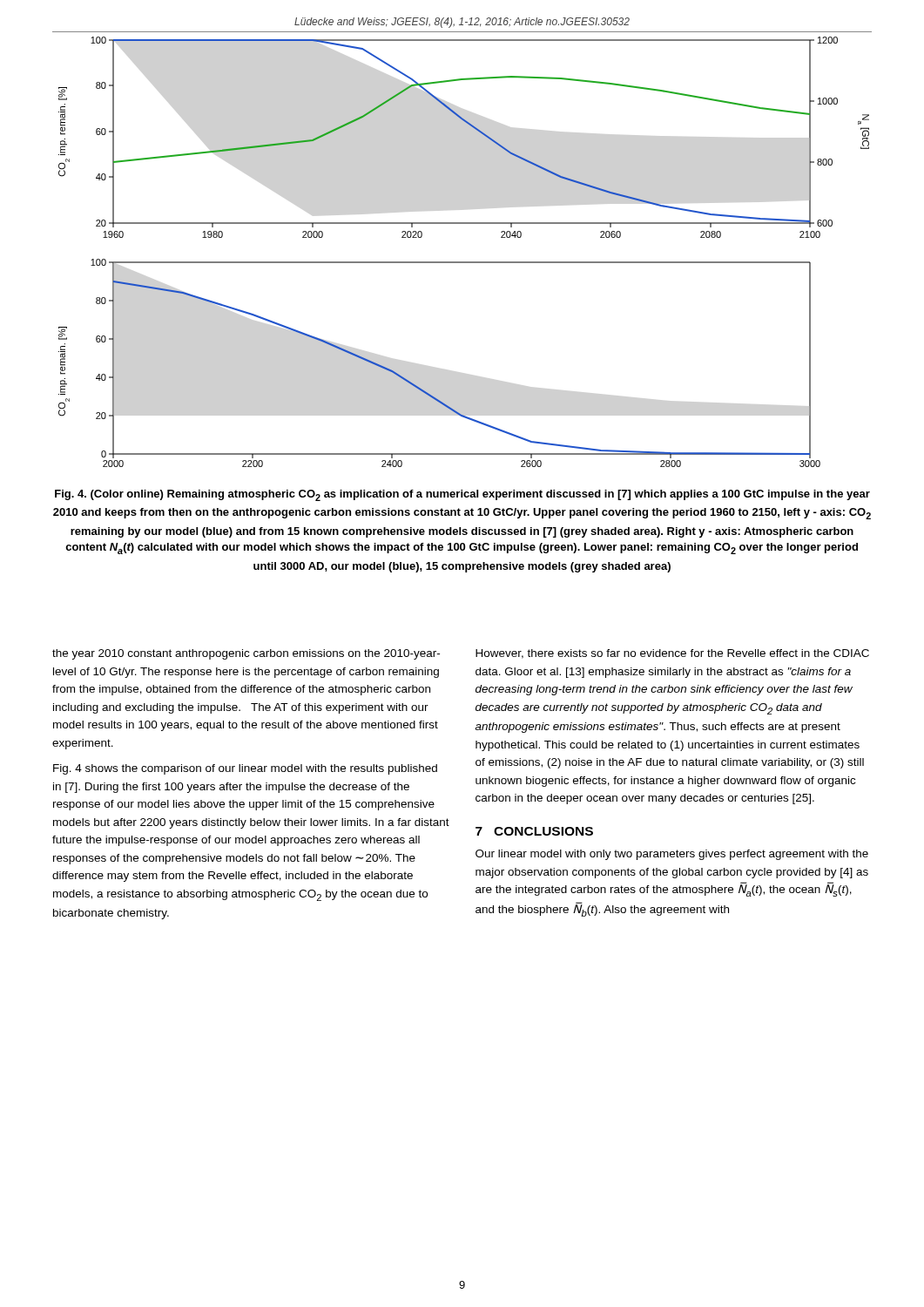This screenshot has height=1307, width=924.
Task: Click the line chart
Action: [x=462, y=249]
